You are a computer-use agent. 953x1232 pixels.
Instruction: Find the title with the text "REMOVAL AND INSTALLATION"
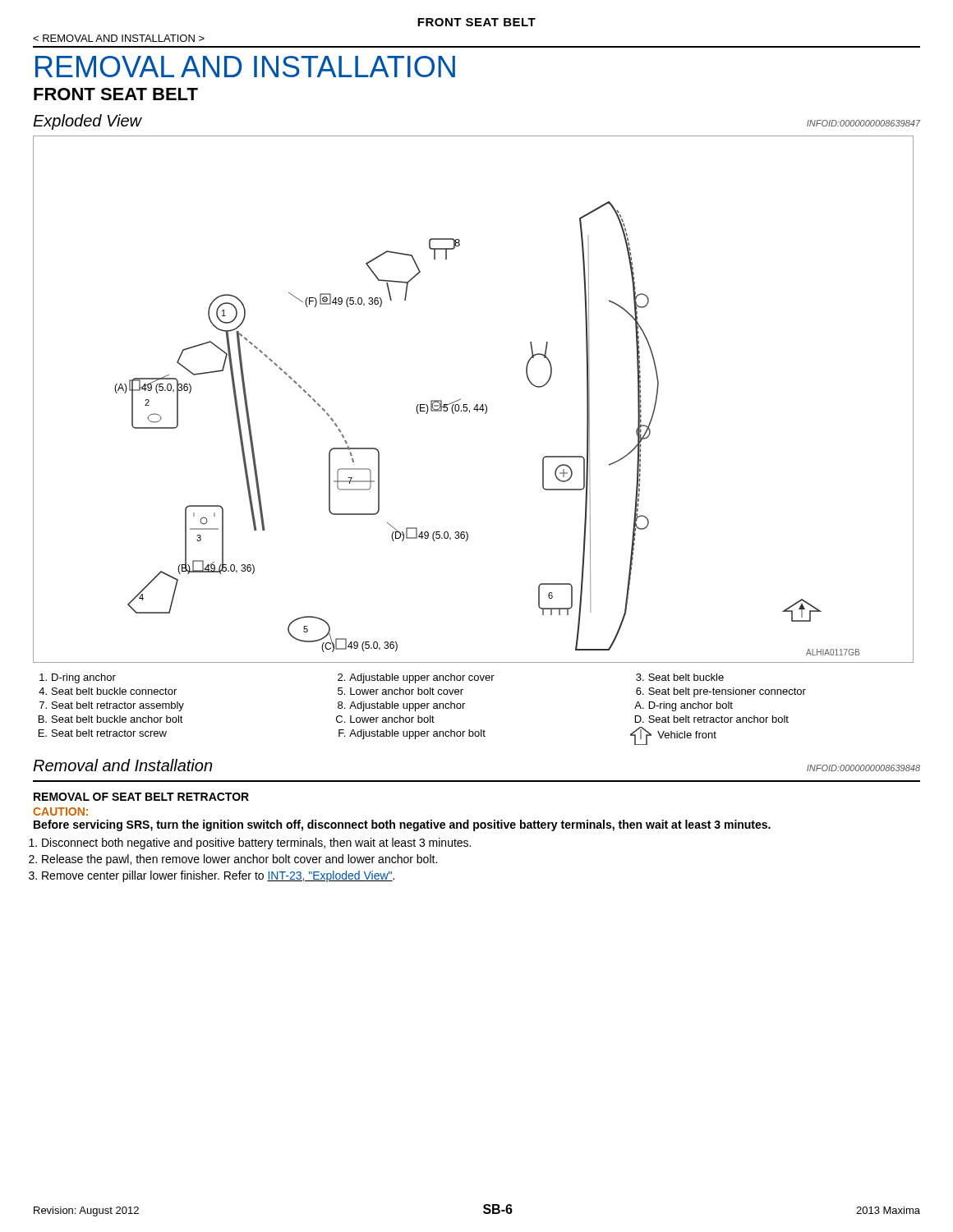245,67
